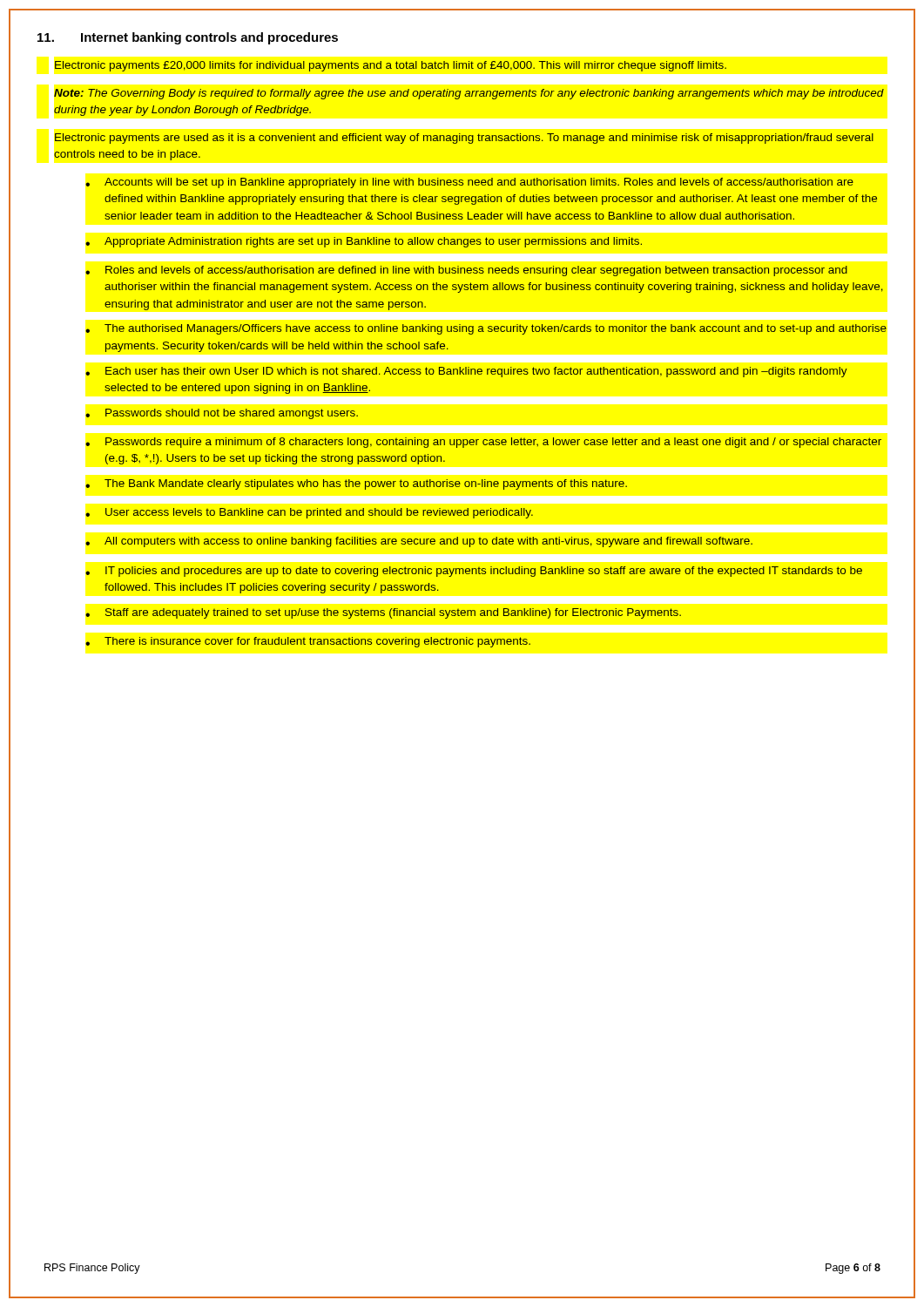
Task: Find the block on this page that starts "• The Bank Mandate clearly stipulates who has"
Action: (x=486, y=485)
